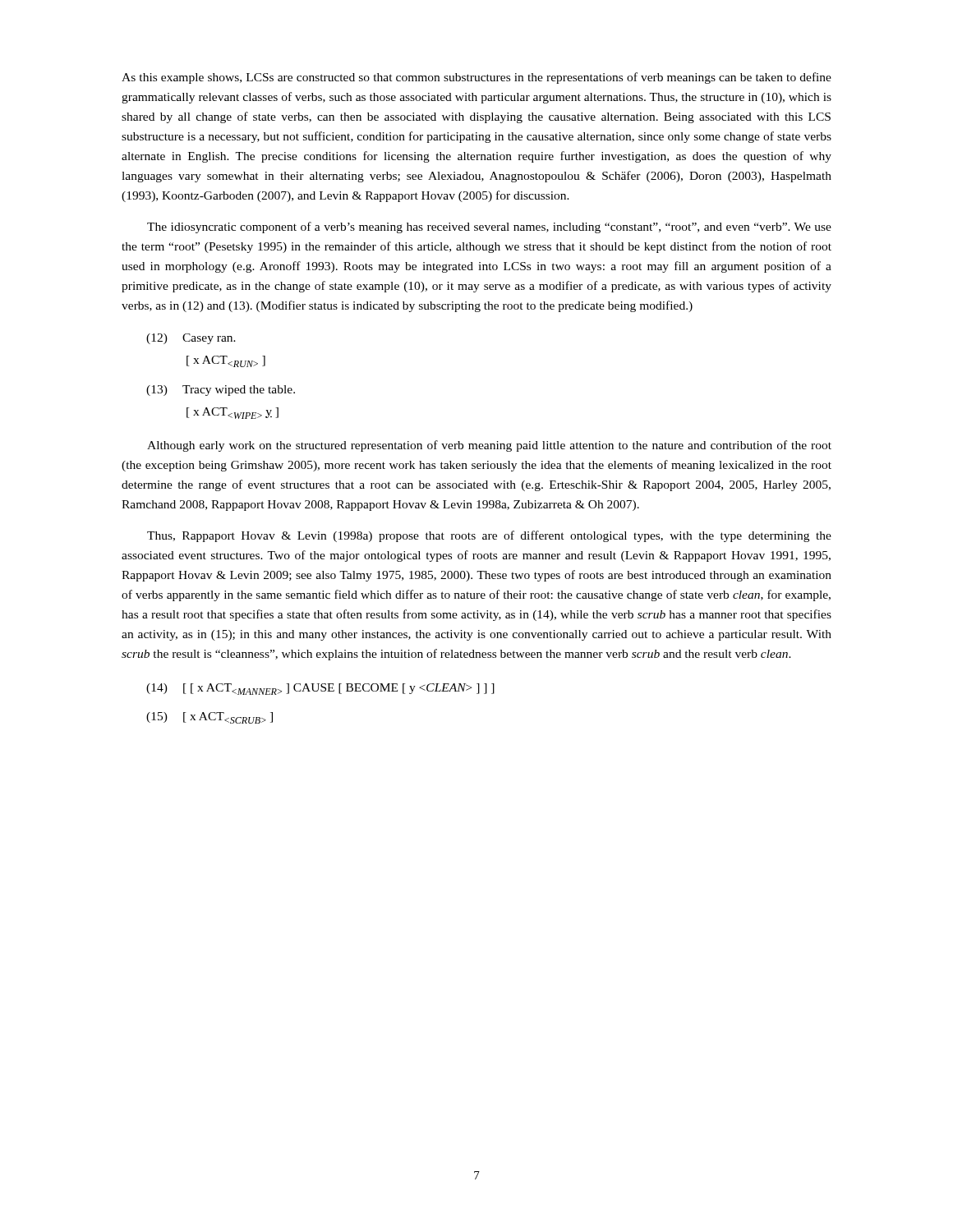Find the block on this page that starts "(13)Tracy wiped the table. [ x ACT y"
Image resolution: width=953 pixels, height=1232 pixels.
pos(221,401)
